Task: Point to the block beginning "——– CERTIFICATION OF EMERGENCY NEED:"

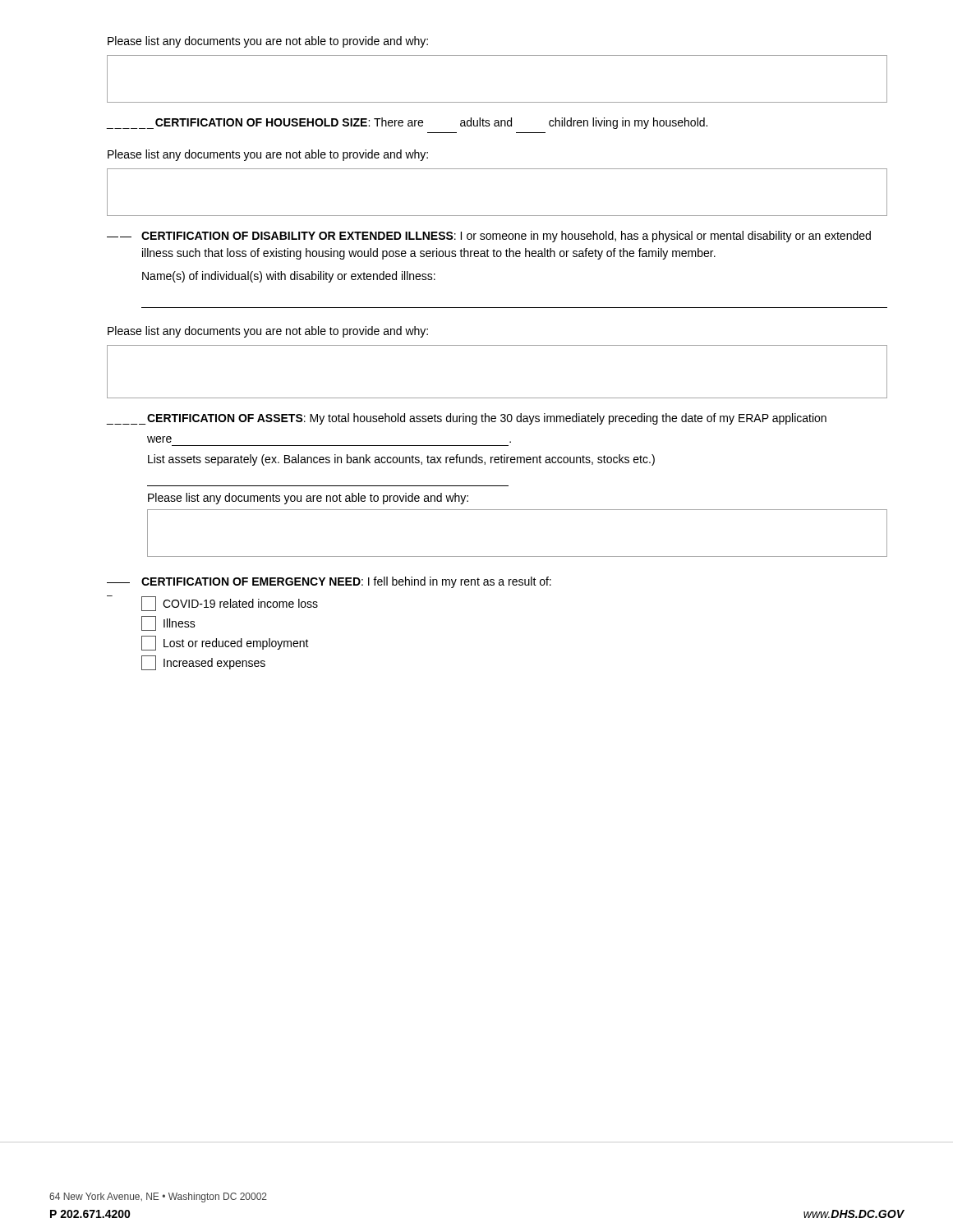Action: tap(329, 582)
